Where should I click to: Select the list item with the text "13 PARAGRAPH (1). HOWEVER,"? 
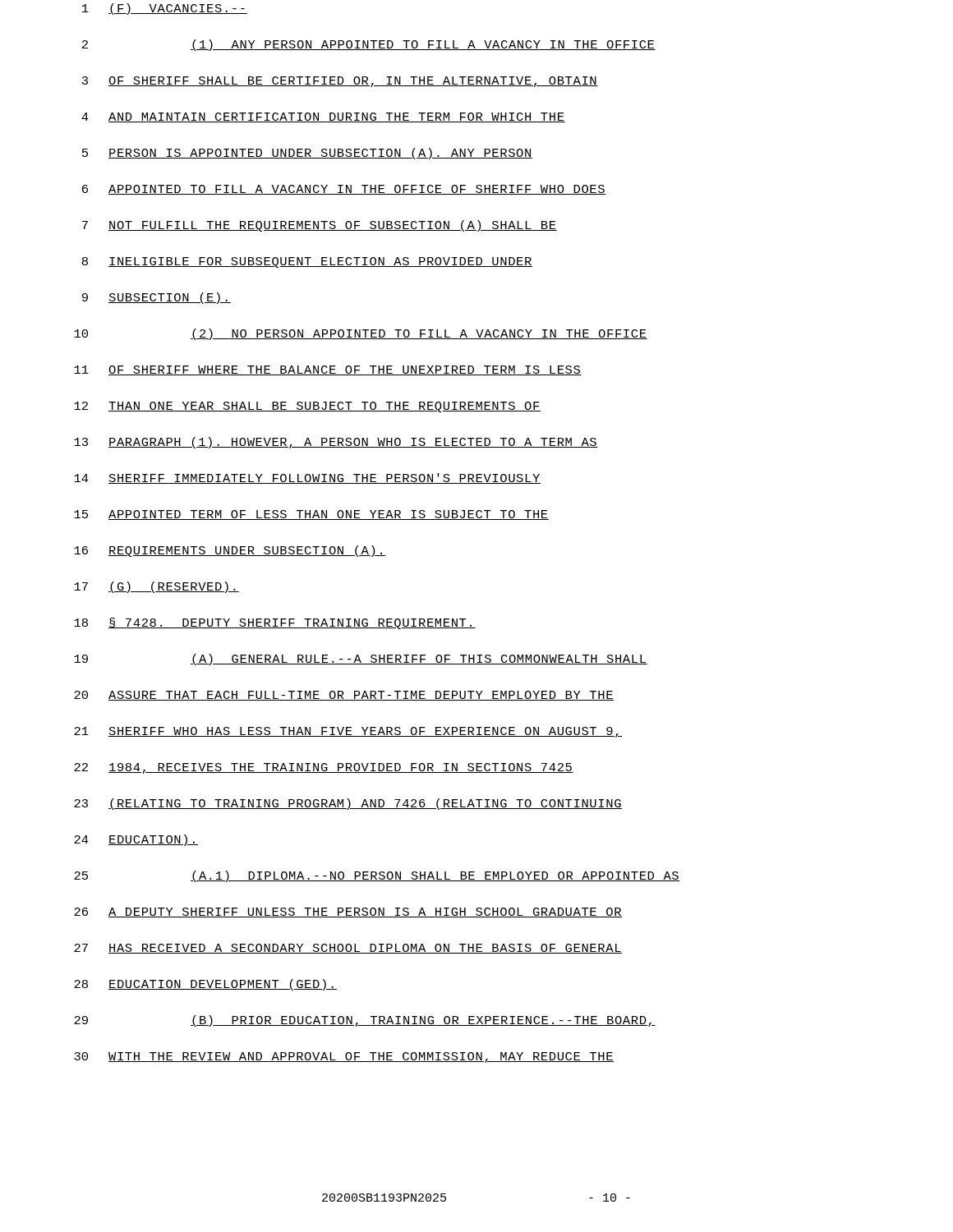pyautogui.click(x=476, y=443)
